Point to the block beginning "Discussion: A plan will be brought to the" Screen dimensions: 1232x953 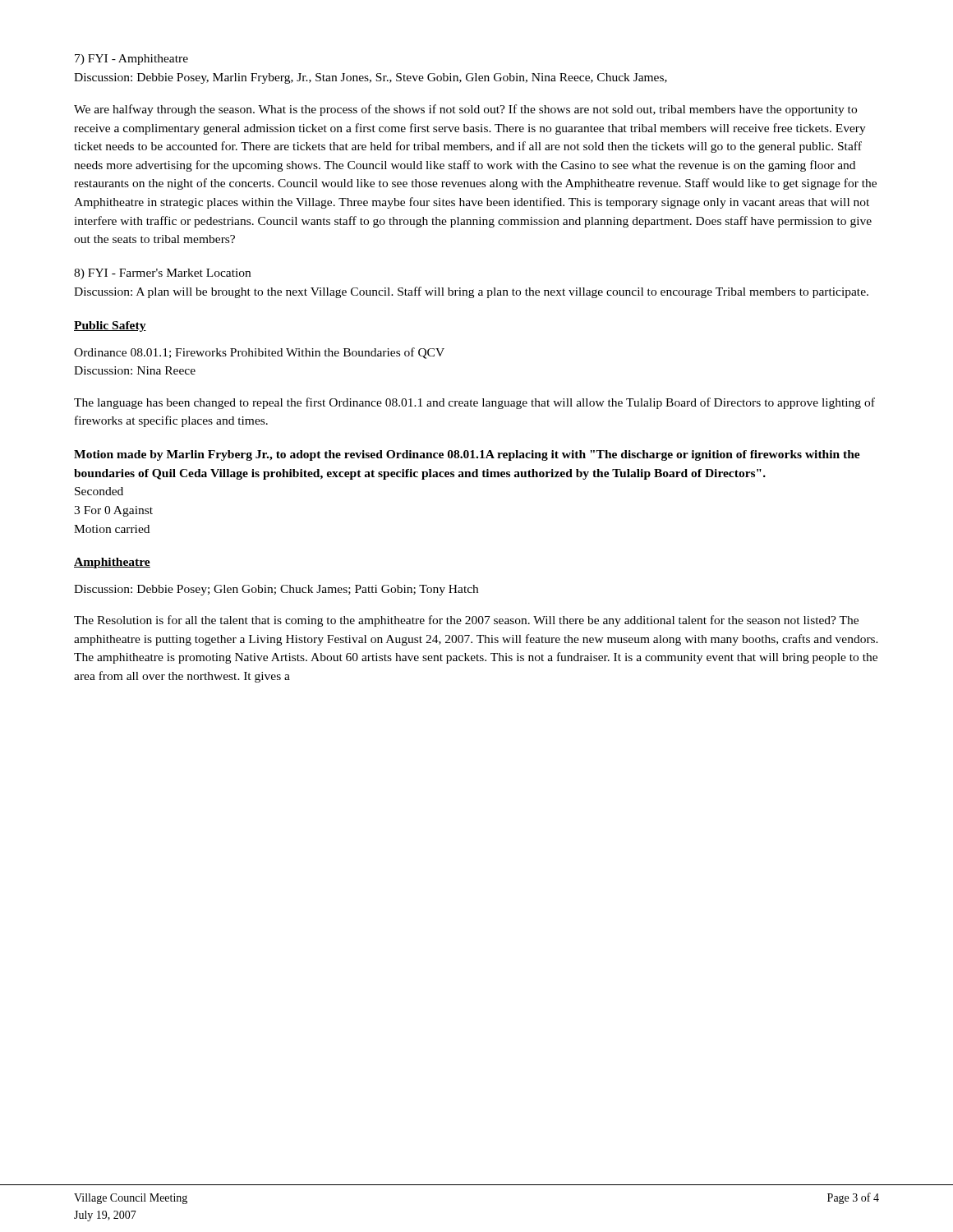(x=472, y=291)
